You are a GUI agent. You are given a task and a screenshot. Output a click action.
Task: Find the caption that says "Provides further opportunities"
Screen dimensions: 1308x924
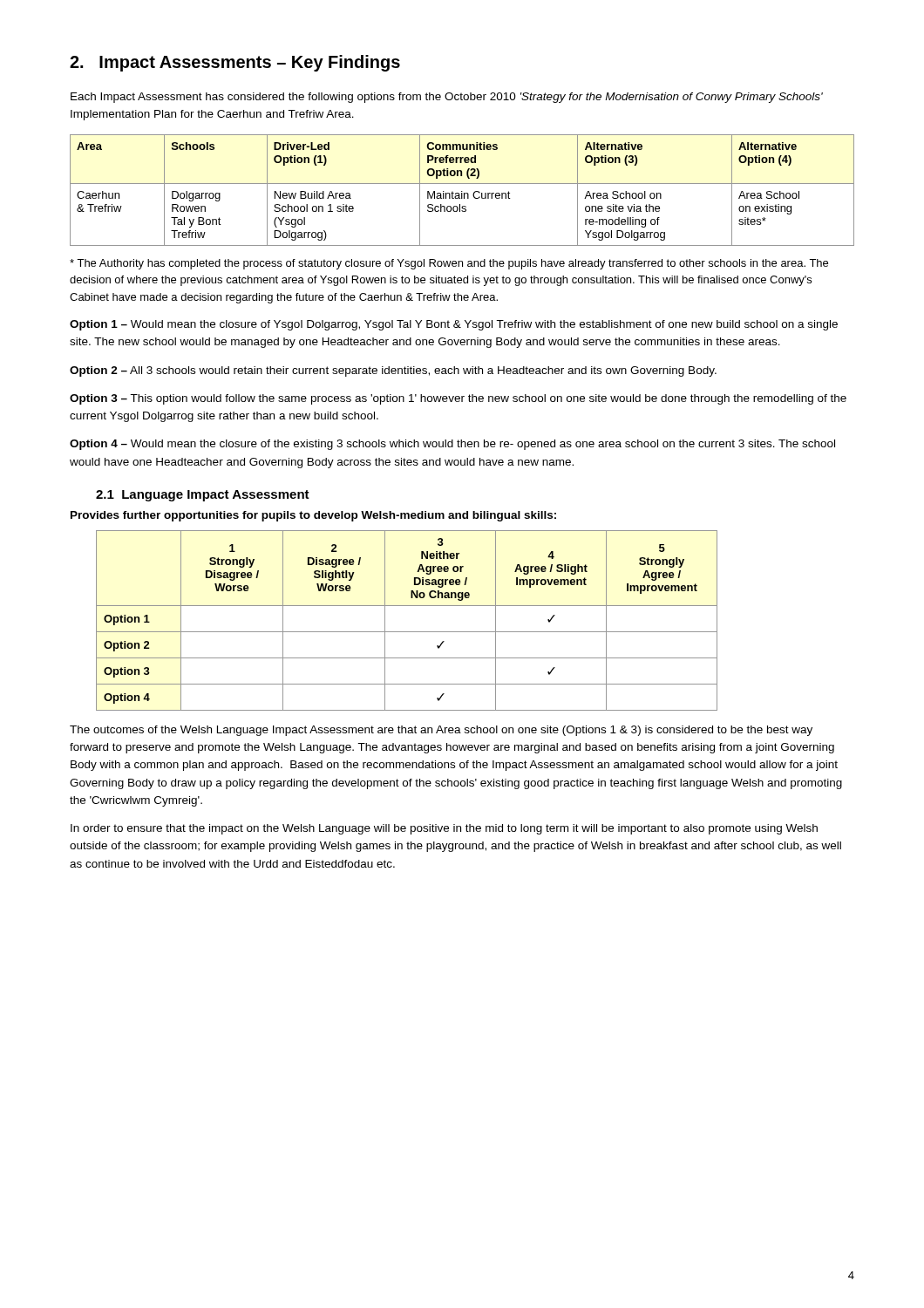coord(314,515)
